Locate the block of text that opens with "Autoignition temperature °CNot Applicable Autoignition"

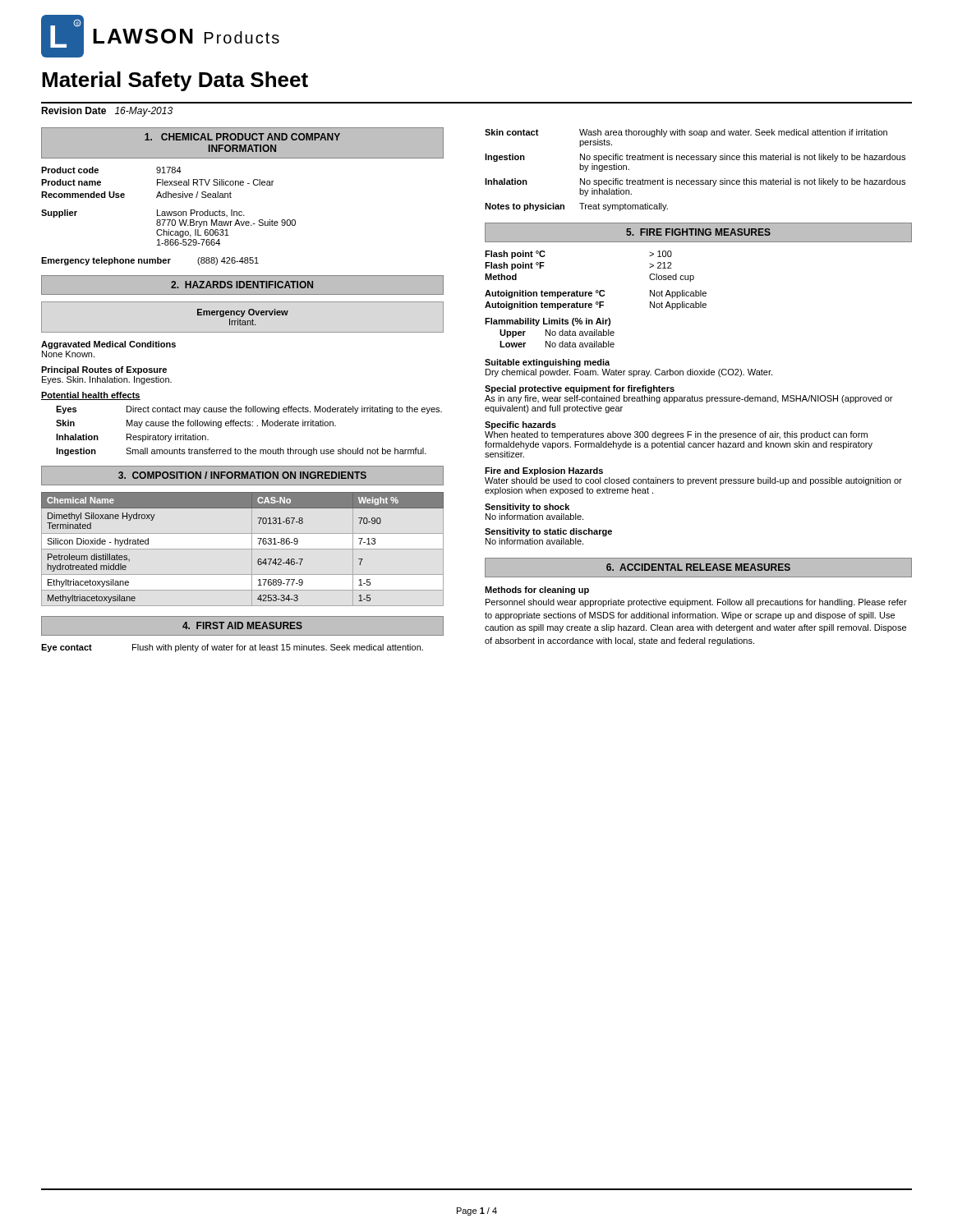click(698, 299)
